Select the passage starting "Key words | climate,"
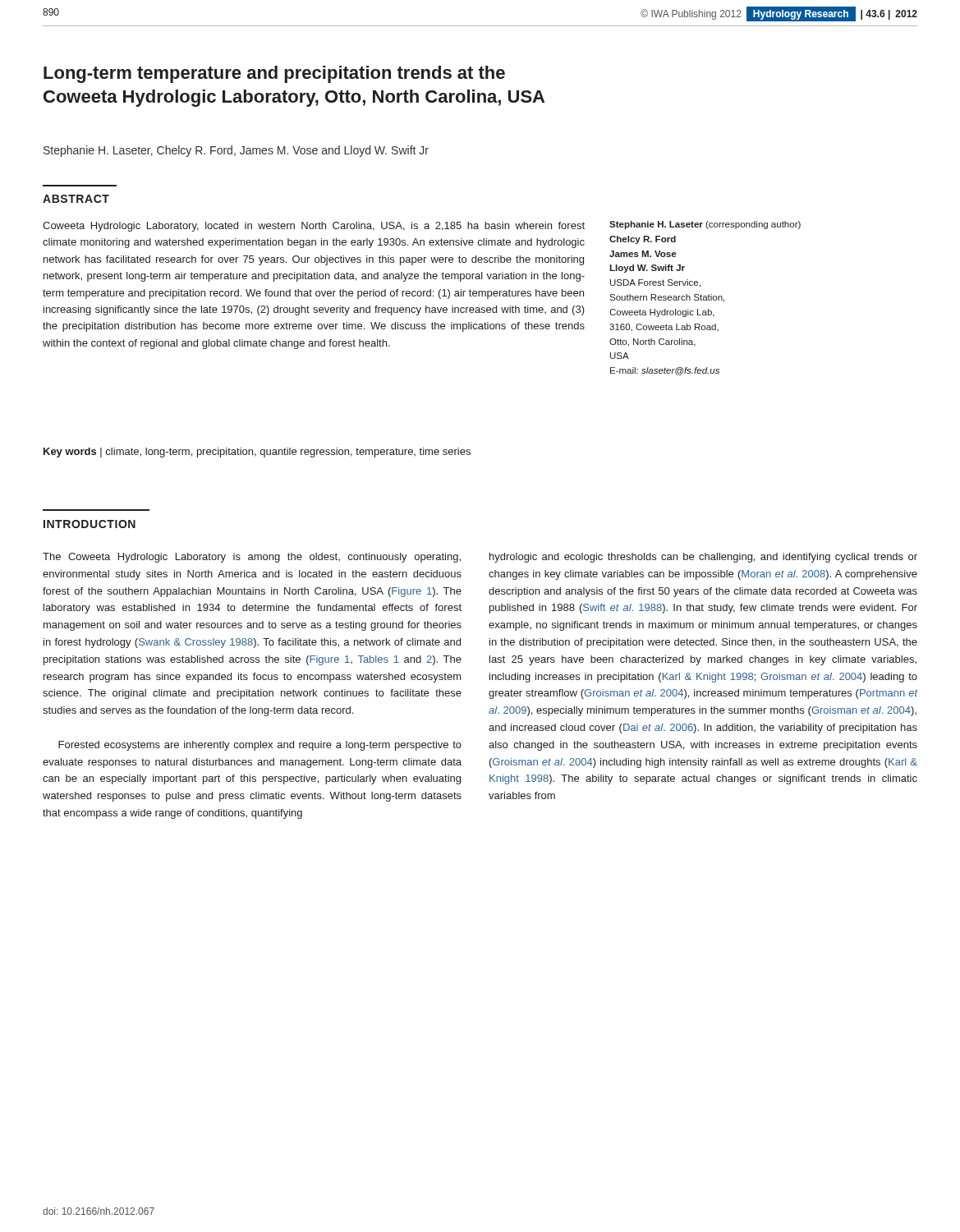960x1232 pixels. pos(257,451)
